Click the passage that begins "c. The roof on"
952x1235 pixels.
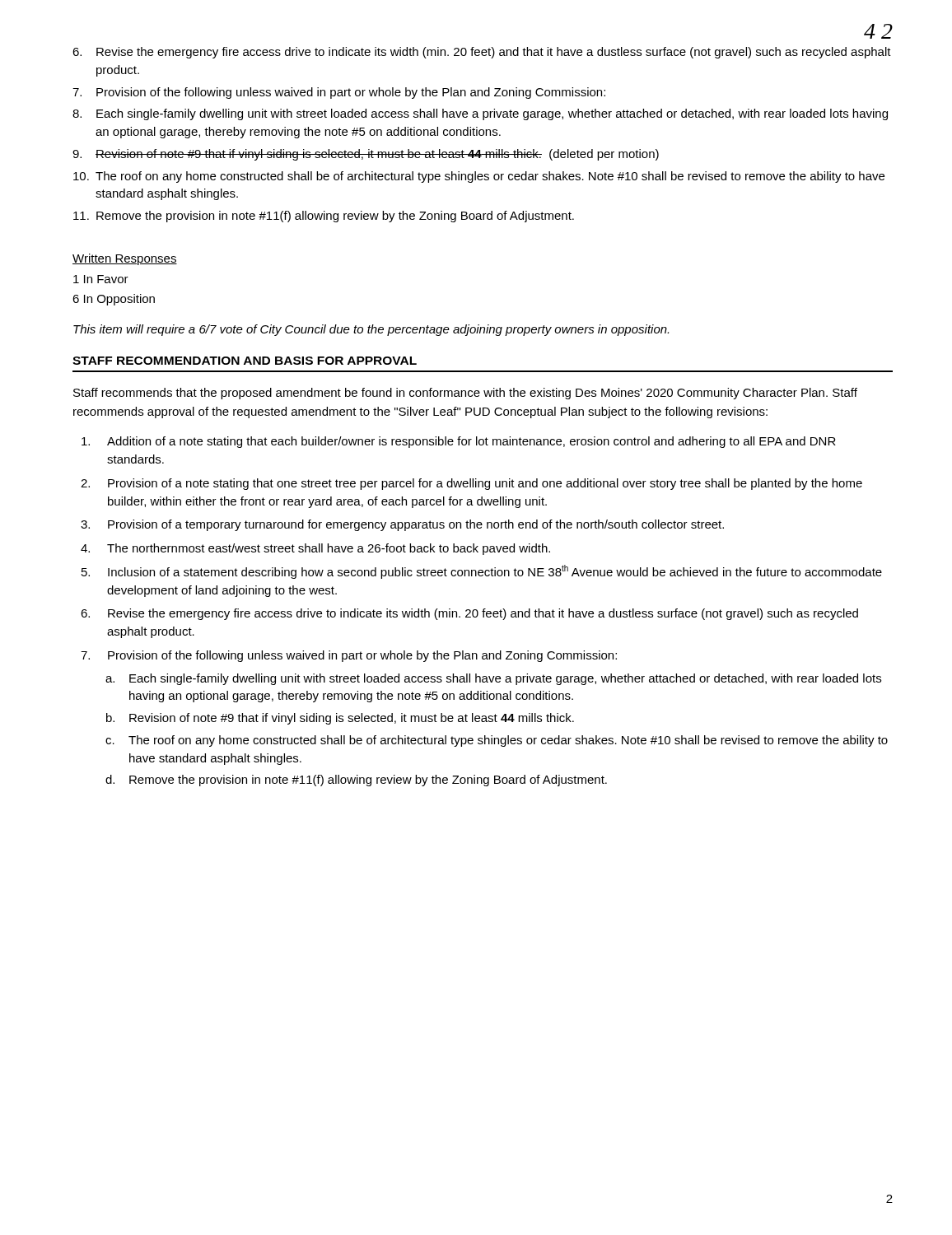click(x=499, y=749)
